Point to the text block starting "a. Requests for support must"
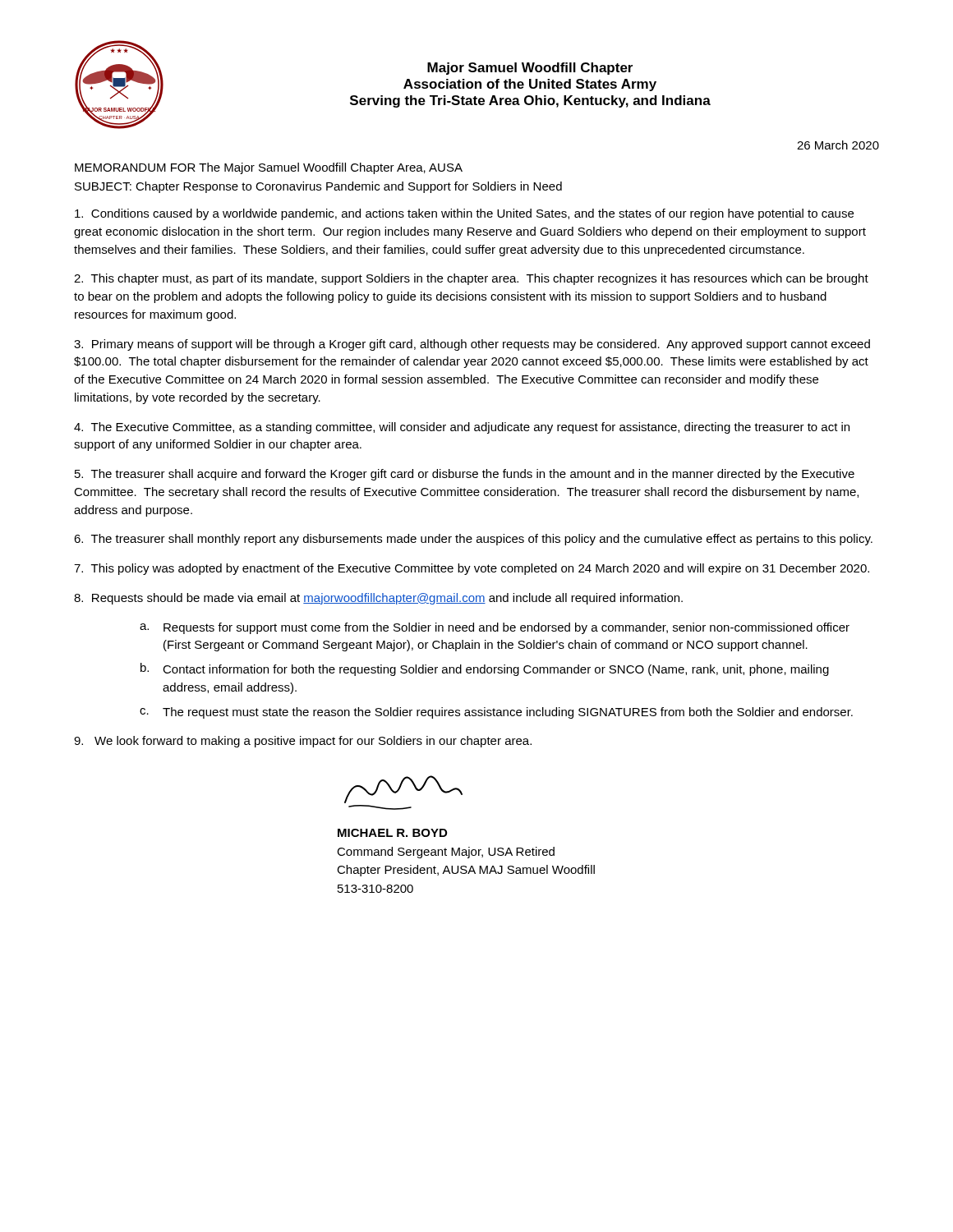 pos(509,636)
